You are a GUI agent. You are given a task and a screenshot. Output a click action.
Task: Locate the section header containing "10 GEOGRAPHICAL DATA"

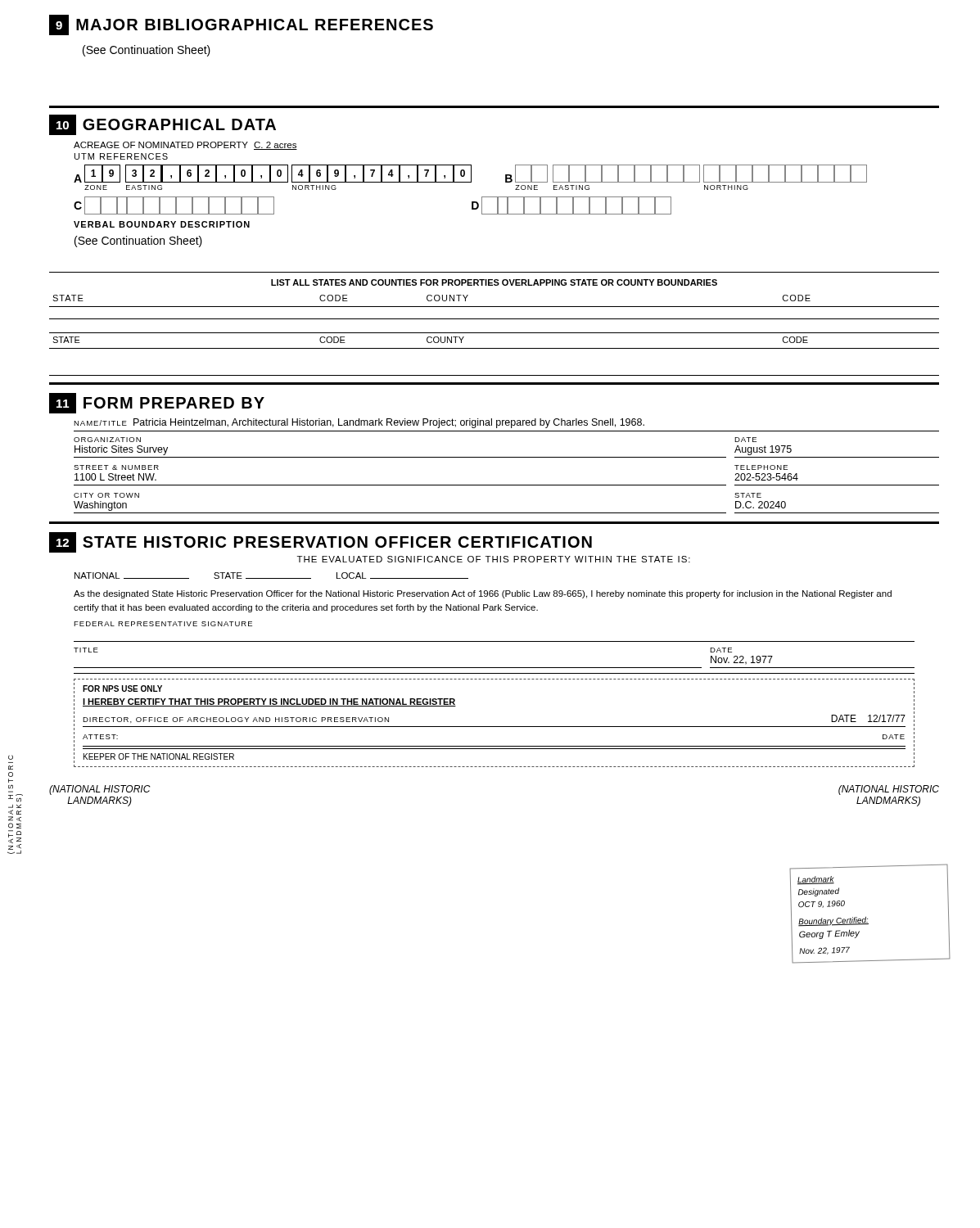pyautogui.click(x=163, y=125)
